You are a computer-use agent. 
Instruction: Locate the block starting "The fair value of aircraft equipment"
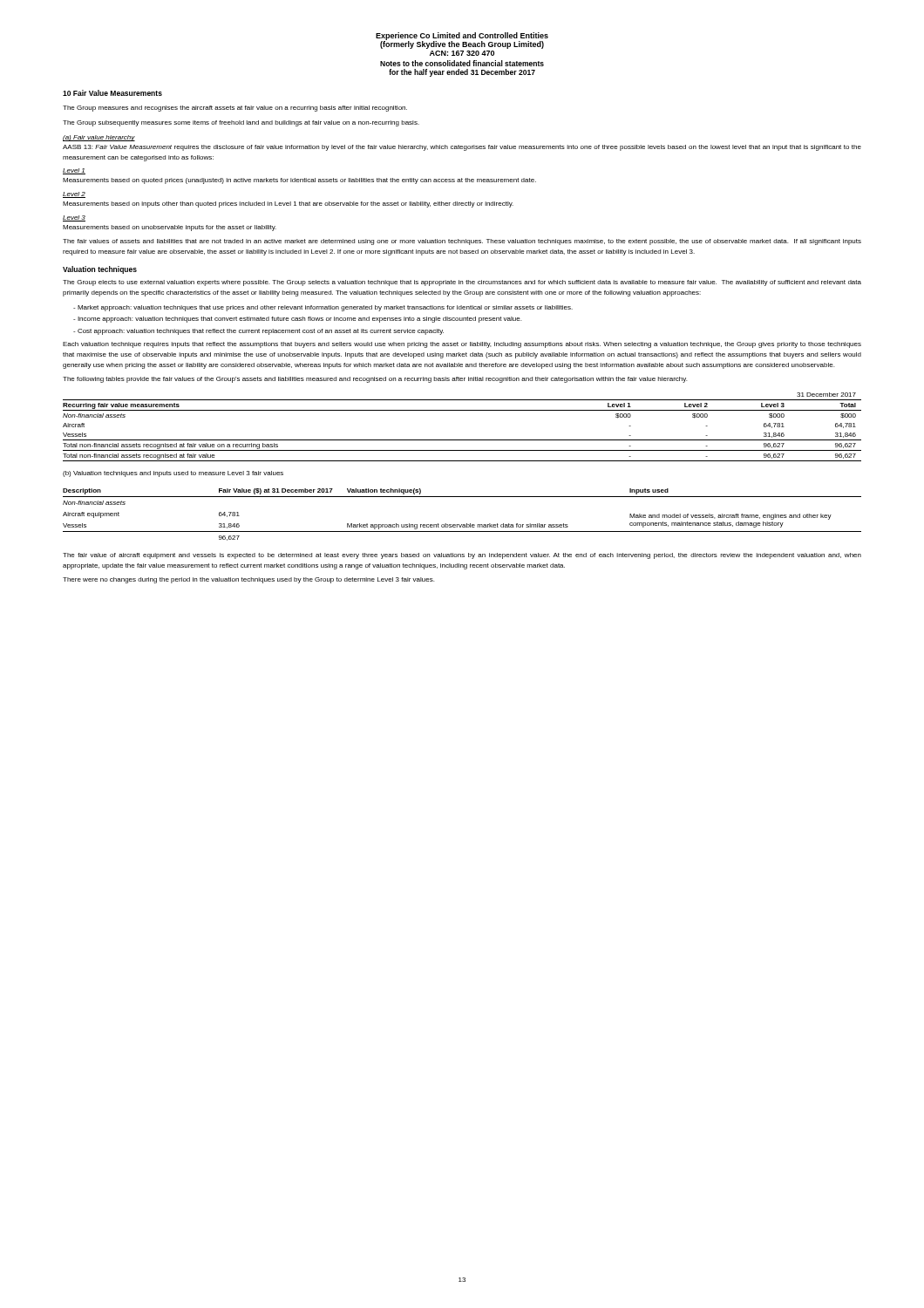click(x=462, y=560)
